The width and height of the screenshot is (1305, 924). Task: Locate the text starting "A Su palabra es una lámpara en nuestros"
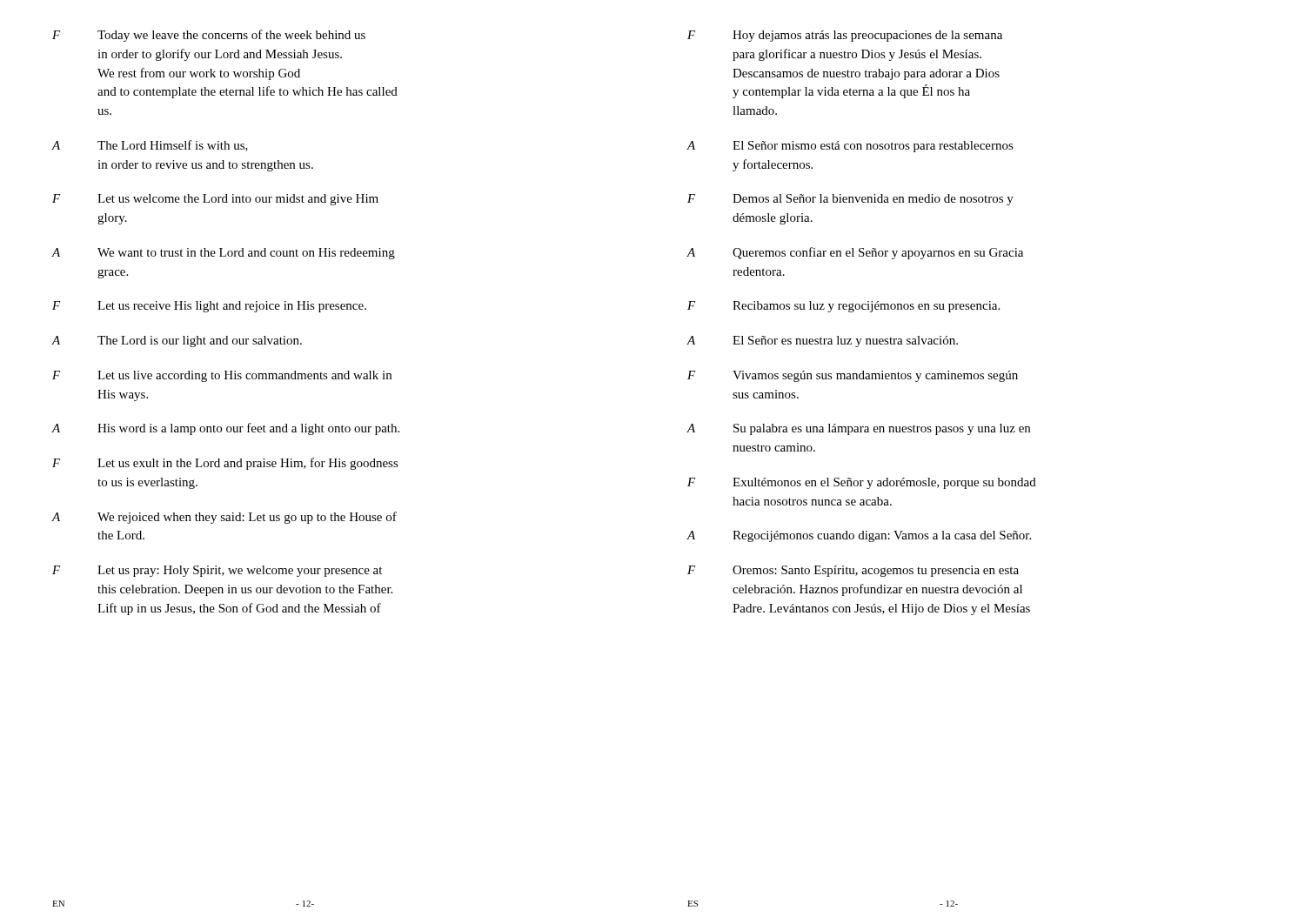tap(859, 439)
